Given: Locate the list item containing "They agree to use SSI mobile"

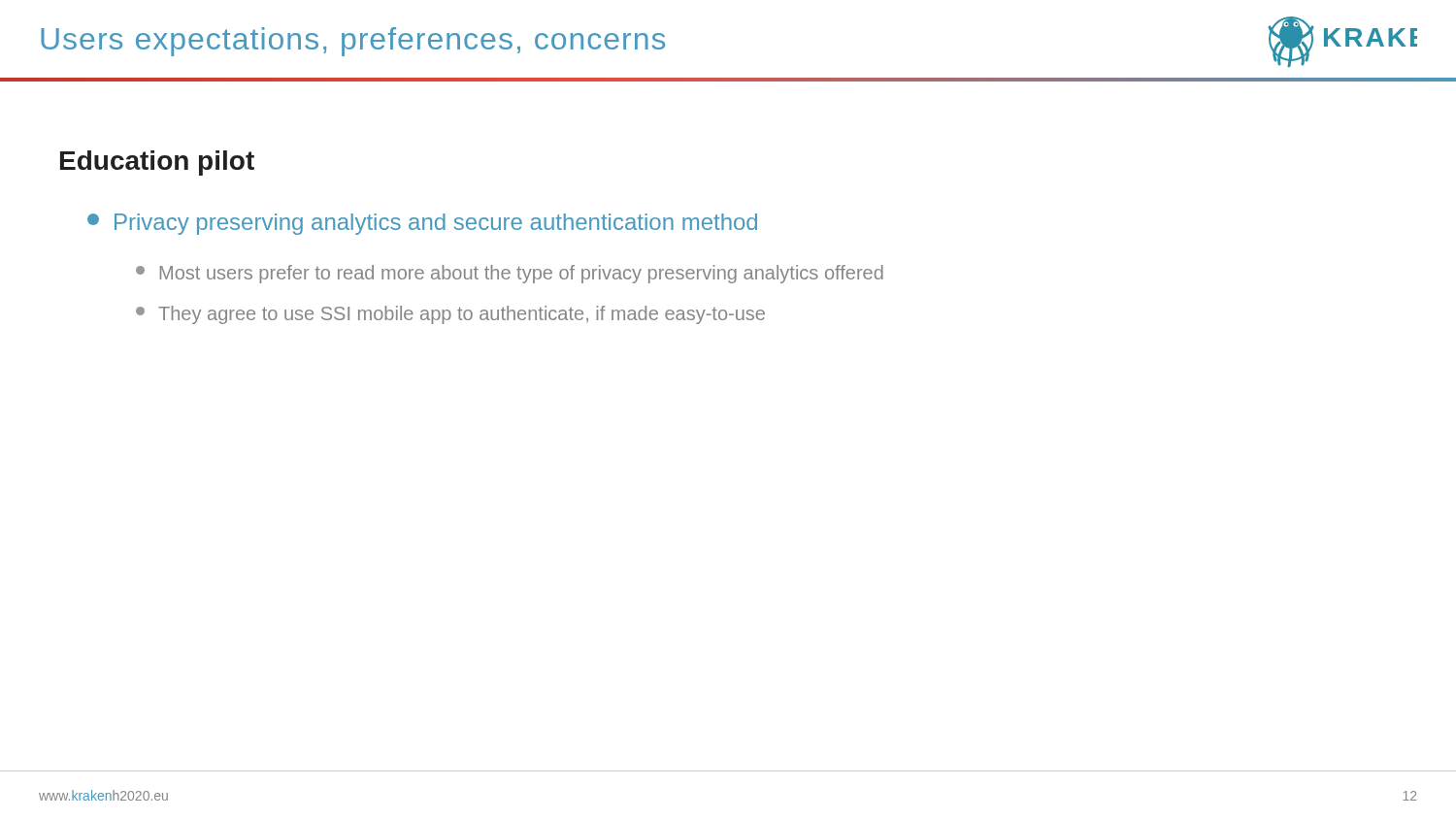Looking at the screenshot, I should pyautogui.click(x=451, y=313).
